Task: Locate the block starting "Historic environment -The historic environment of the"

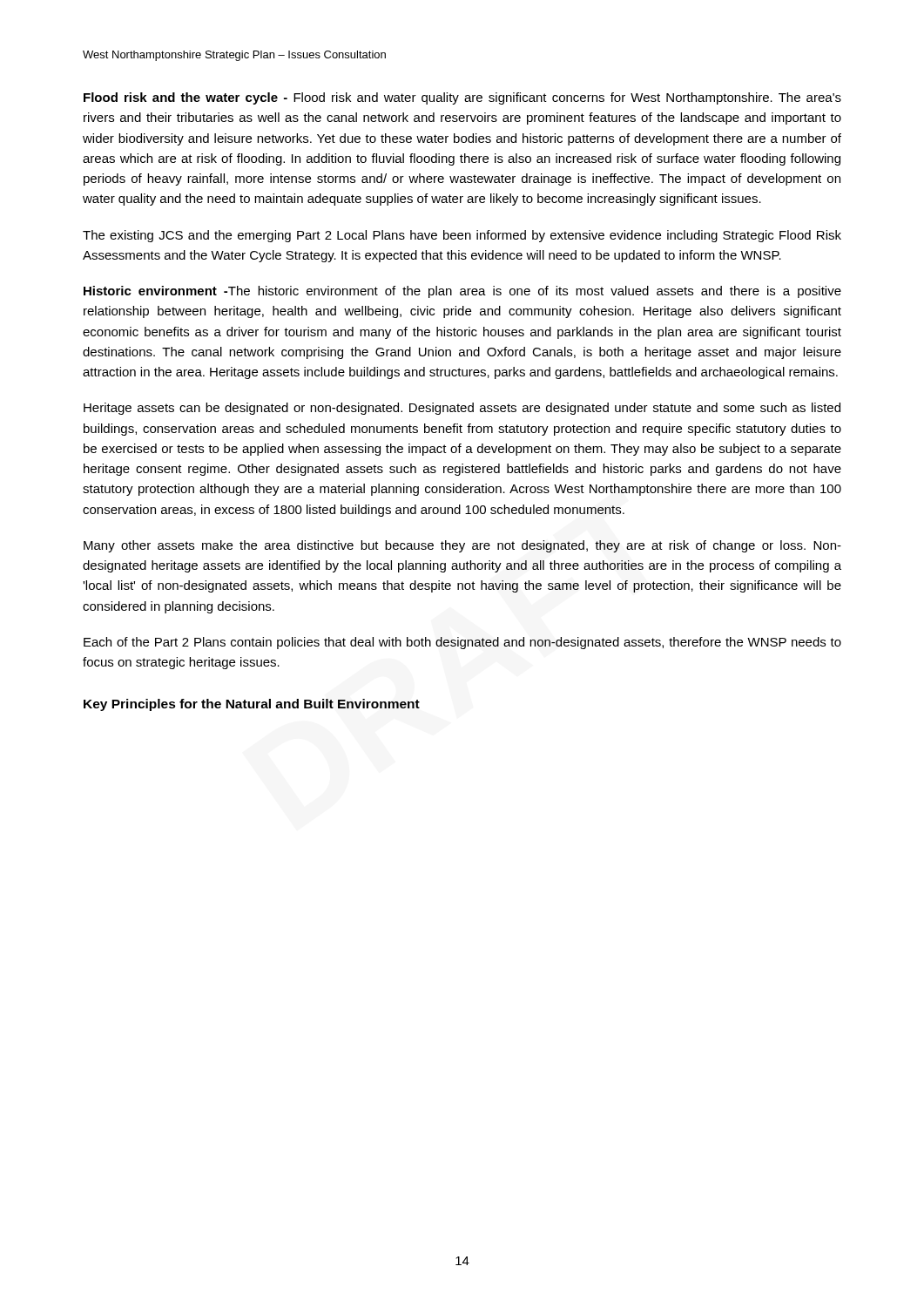Action: point(462,331)
